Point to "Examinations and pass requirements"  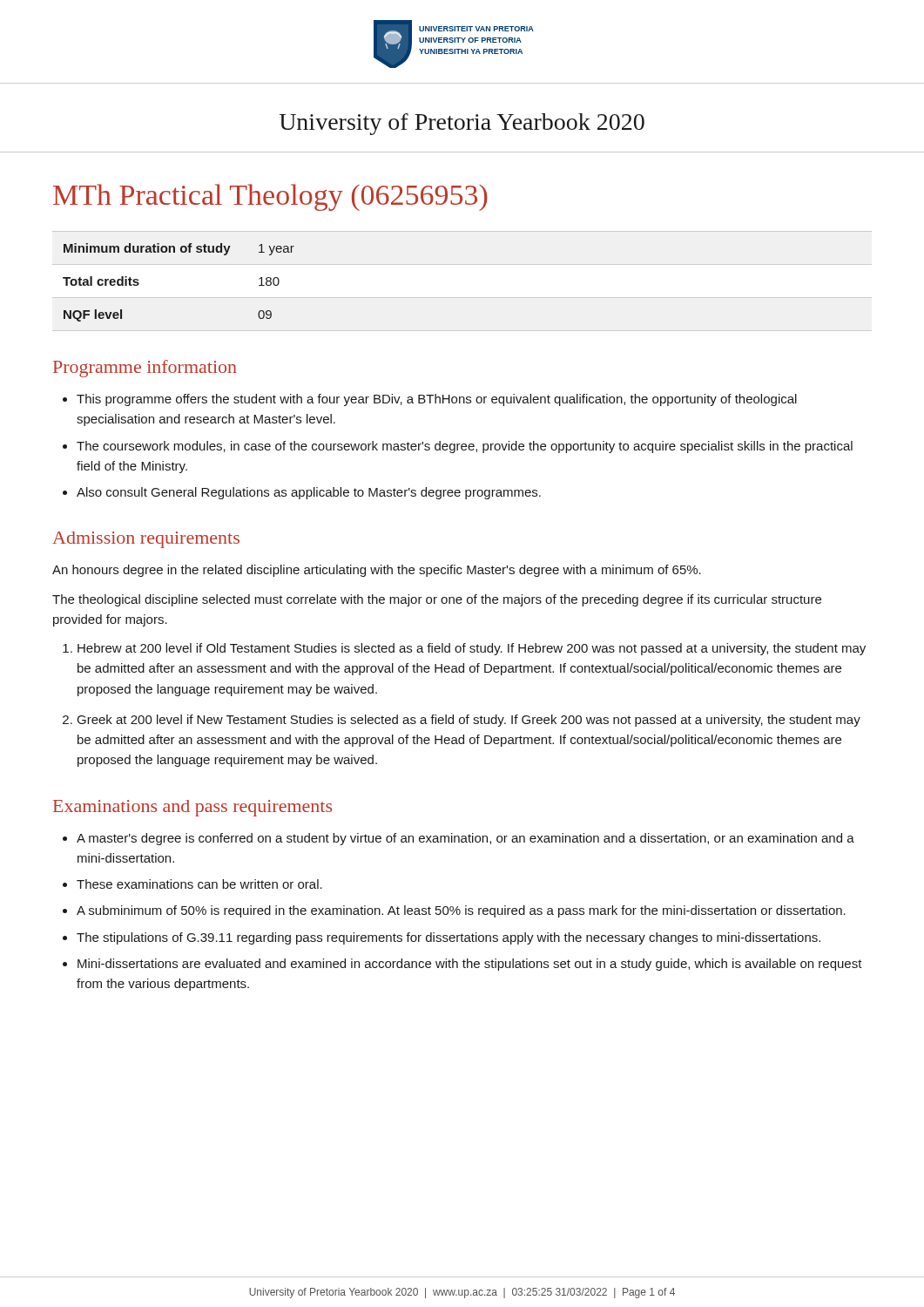[192, 808]
